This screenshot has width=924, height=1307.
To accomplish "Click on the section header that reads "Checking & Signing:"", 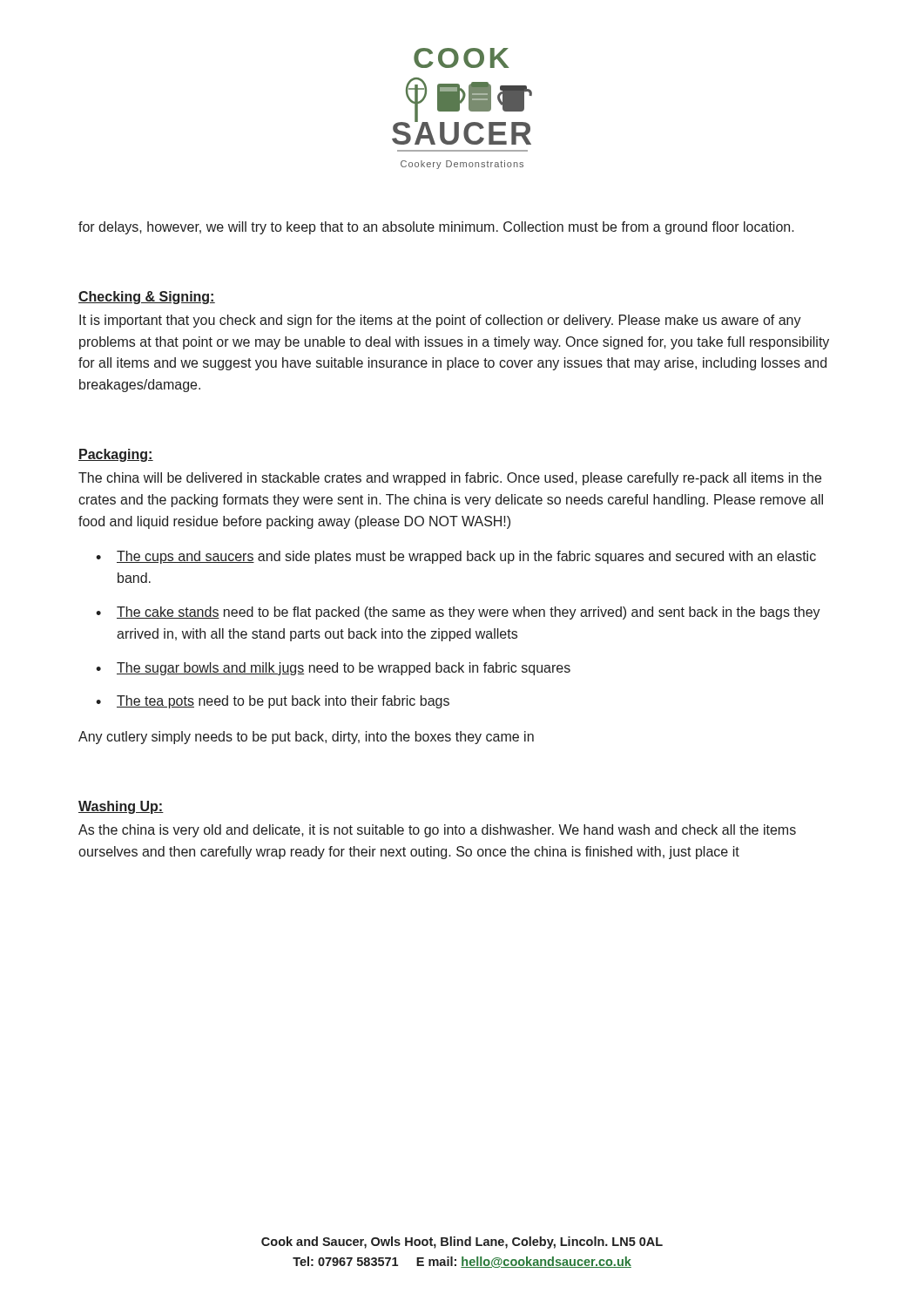I will coord(147,297).
